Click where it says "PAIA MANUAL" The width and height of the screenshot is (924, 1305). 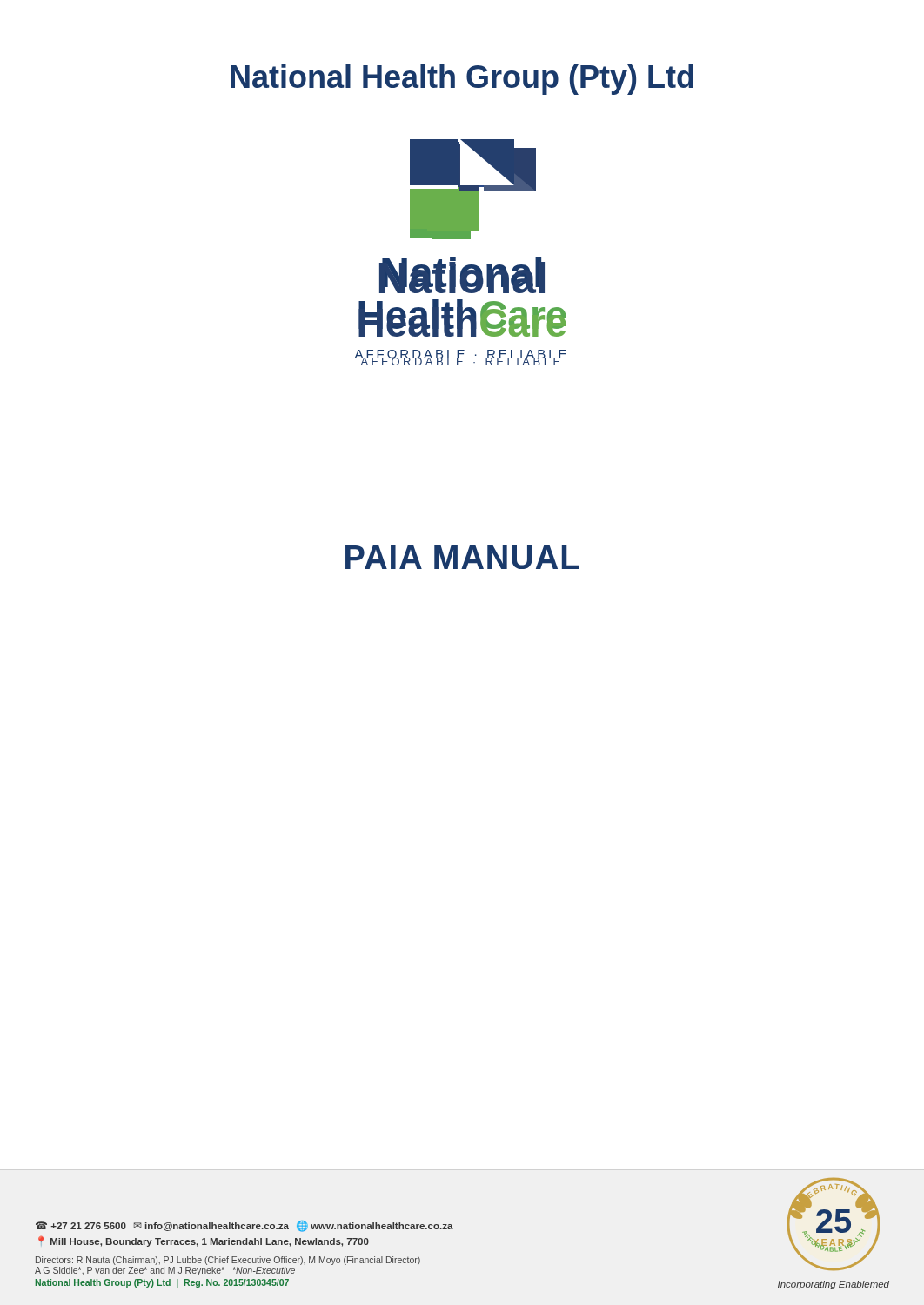462,558
